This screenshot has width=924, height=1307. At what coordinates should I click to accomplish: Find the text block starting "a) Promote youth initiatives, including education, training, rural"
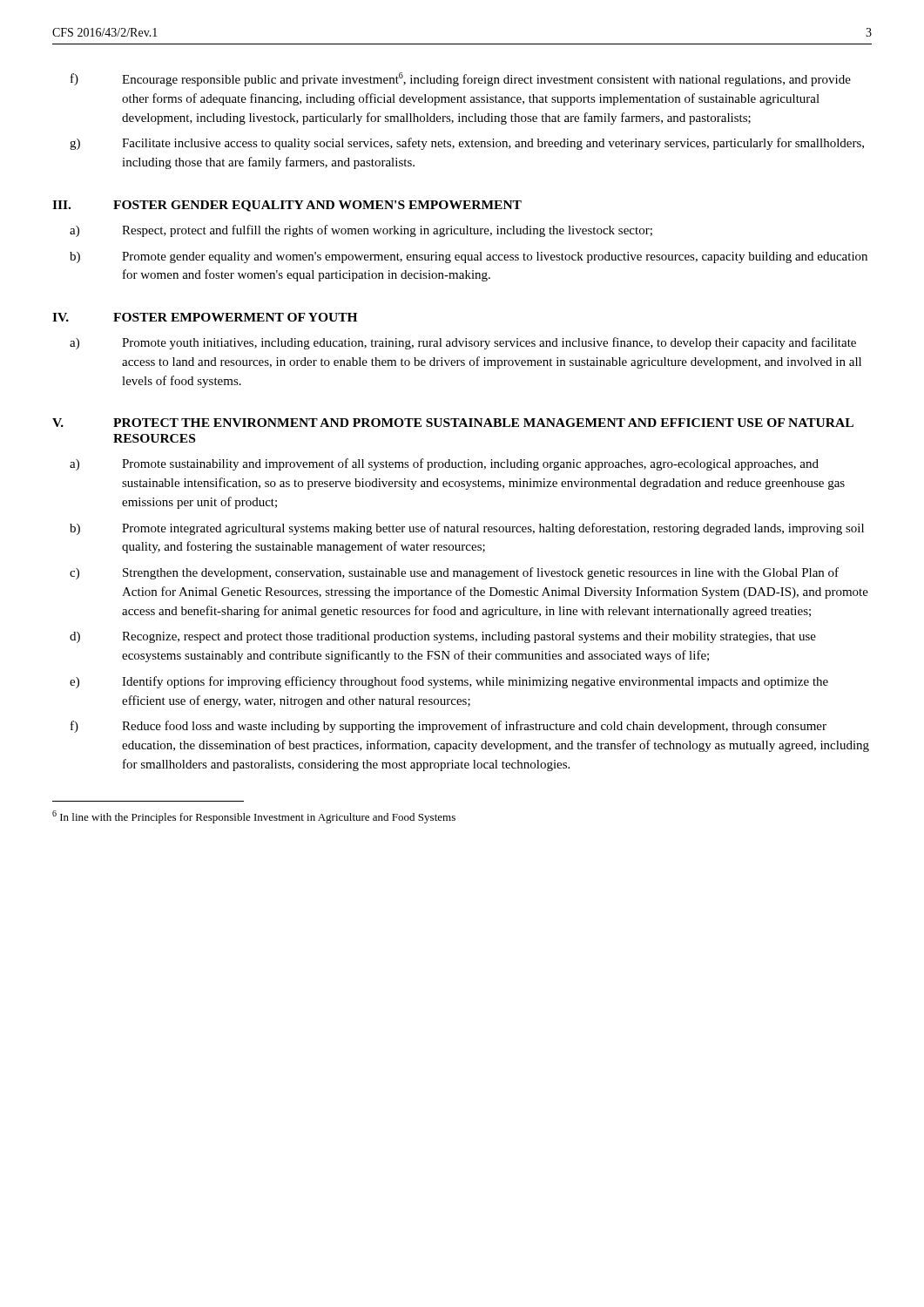462,362
